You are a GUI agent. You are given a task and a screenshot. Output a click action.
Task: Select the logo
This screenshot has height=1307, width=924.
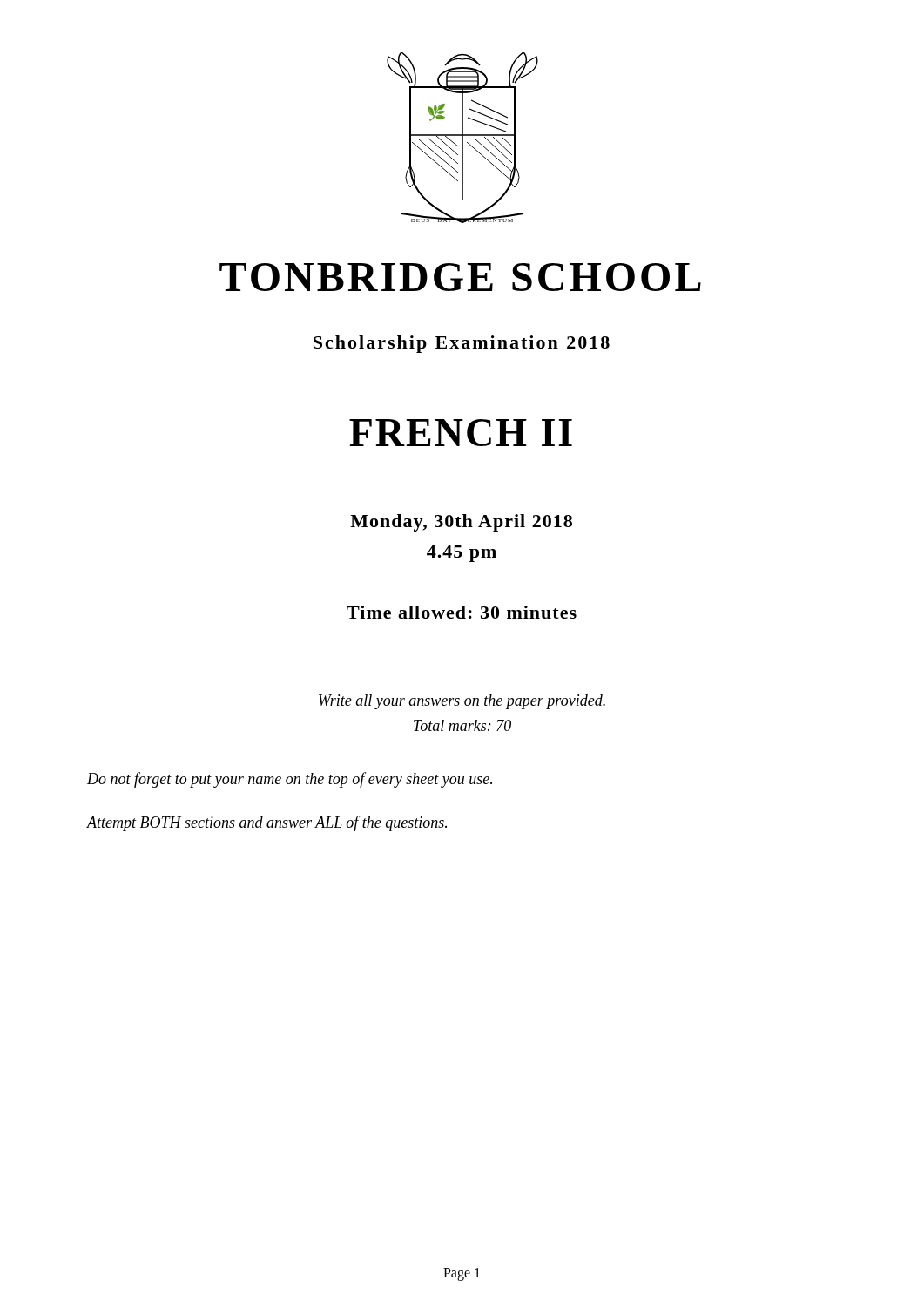pyautogui.click(x=462, y=146)
